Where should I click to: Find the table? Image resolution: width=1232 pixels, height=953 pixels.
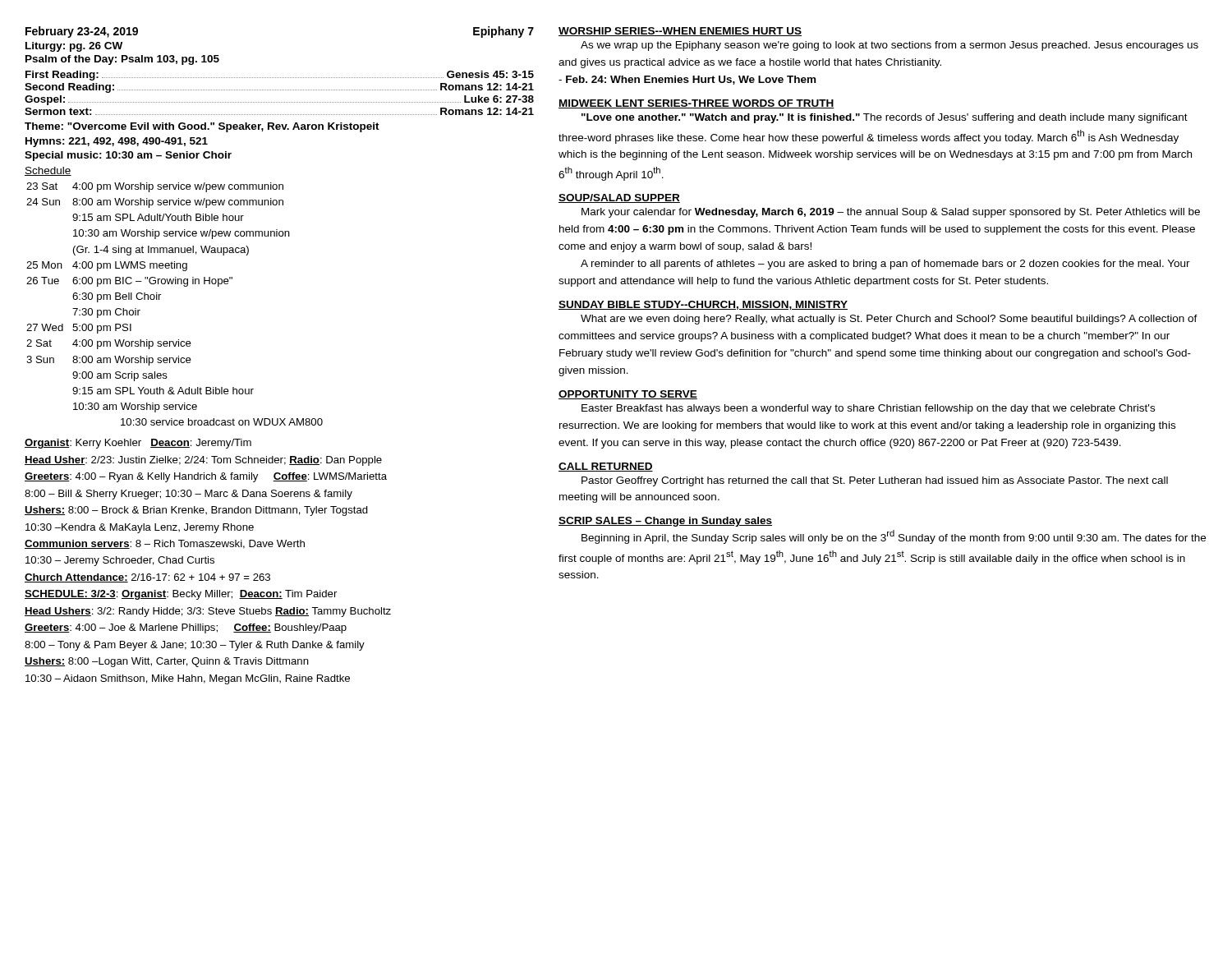point(279,304)
